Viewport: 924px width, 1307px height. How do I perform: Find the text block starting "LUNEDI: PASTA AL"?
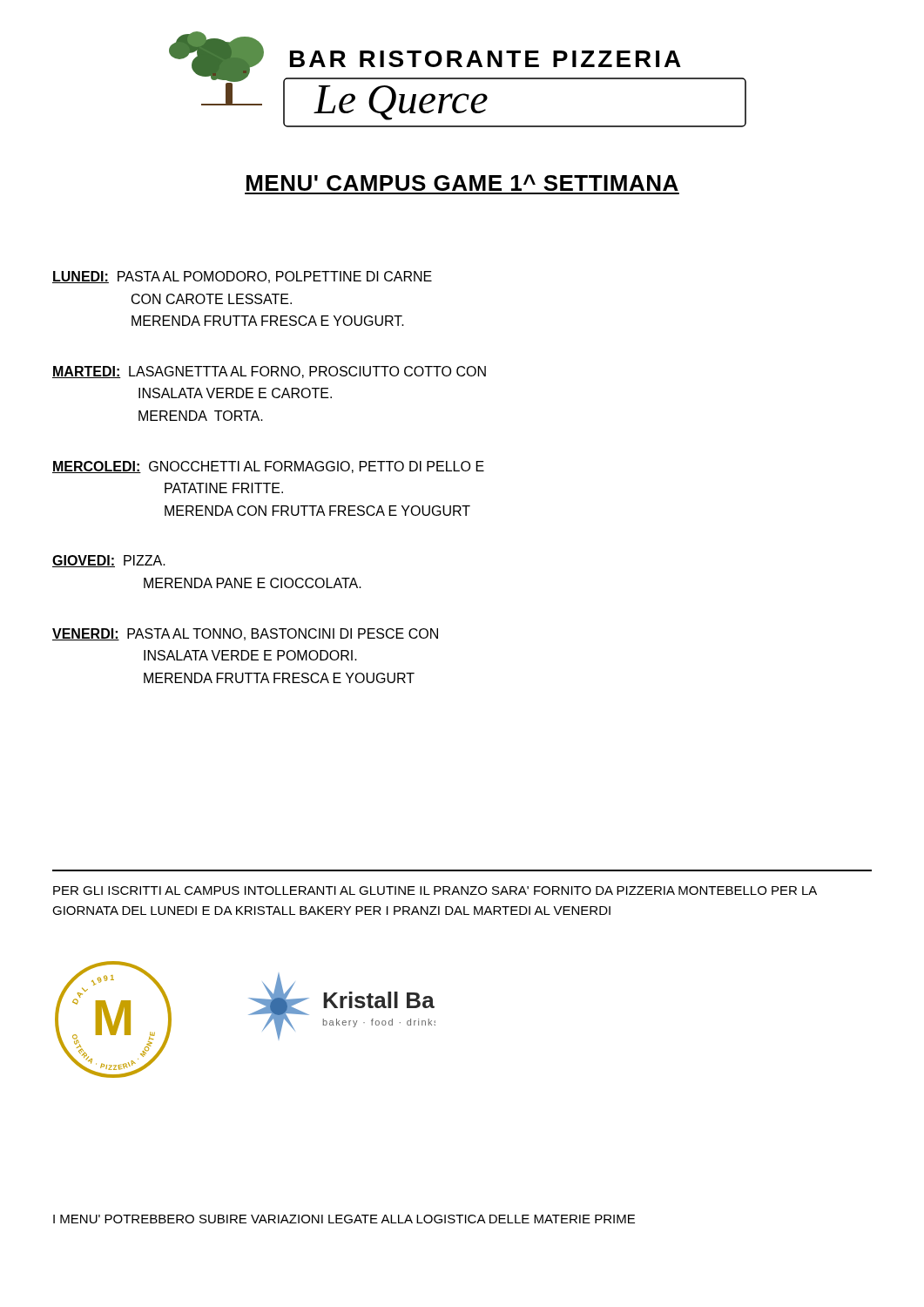pos(242,277)
